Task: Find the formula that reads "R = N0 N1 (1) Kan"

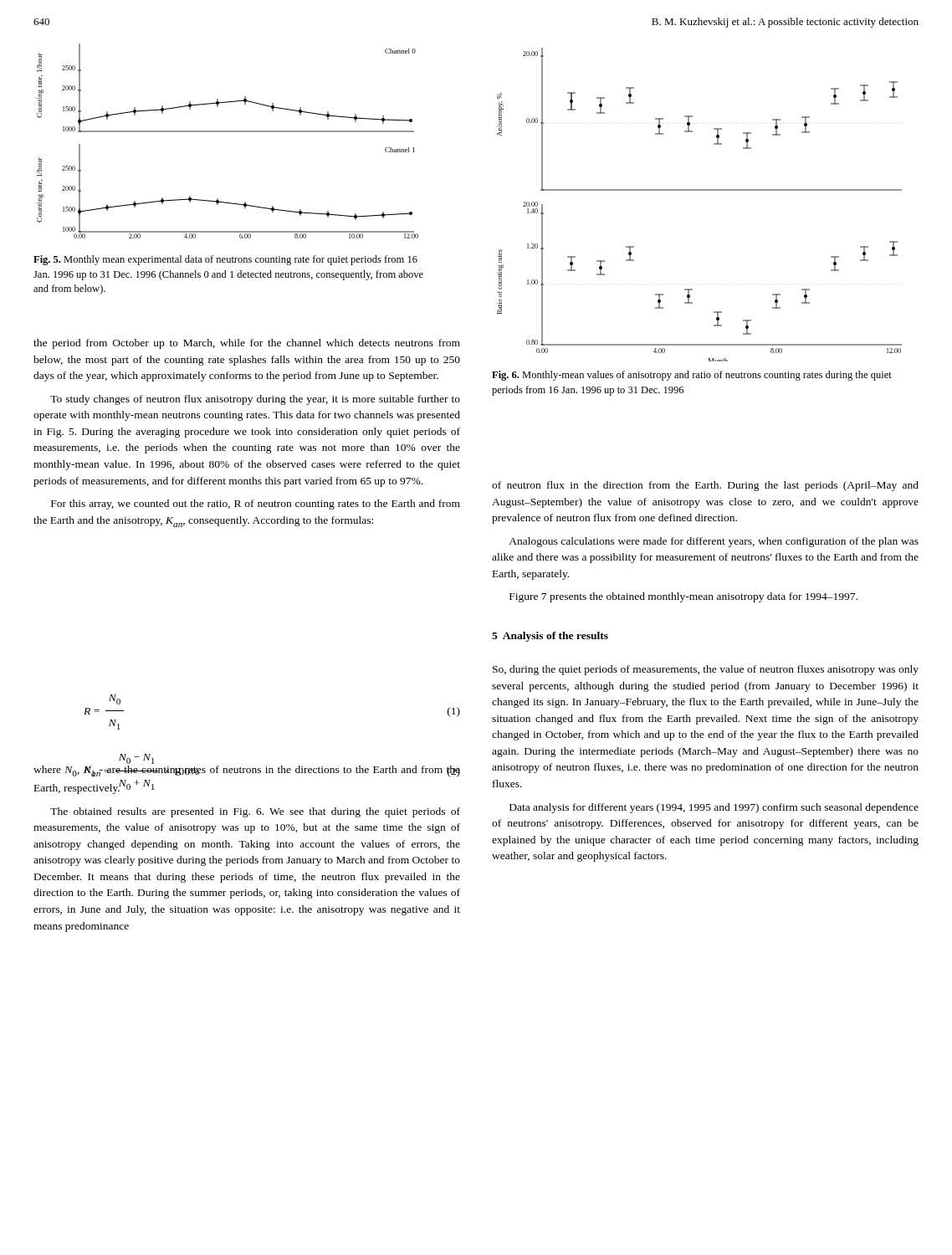Action: coord(115,699)
